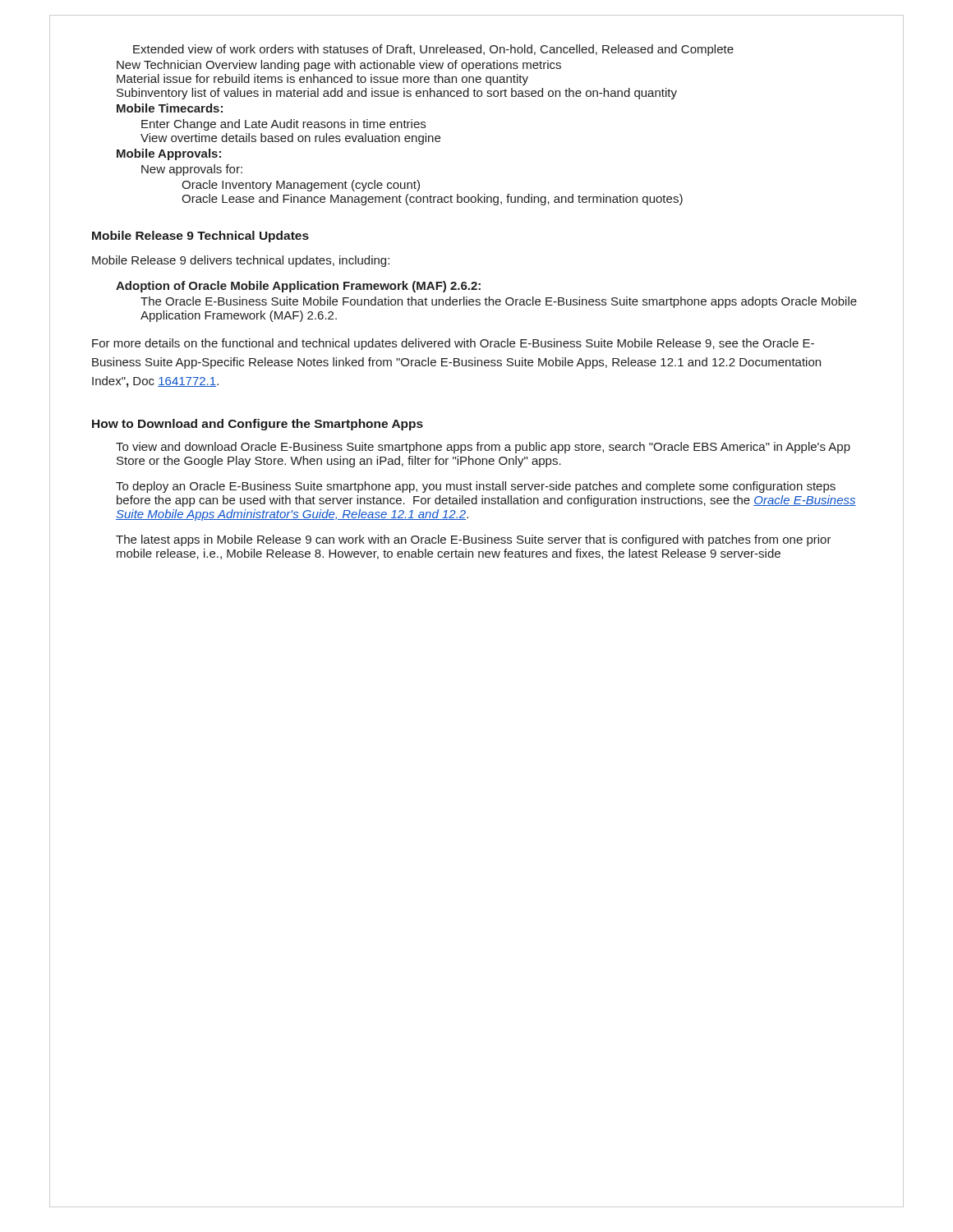Image resolution: width=953 pixels, height=1232 pixels.
Task: Point to the text starting "For more details on"
Action: [456, 362]
